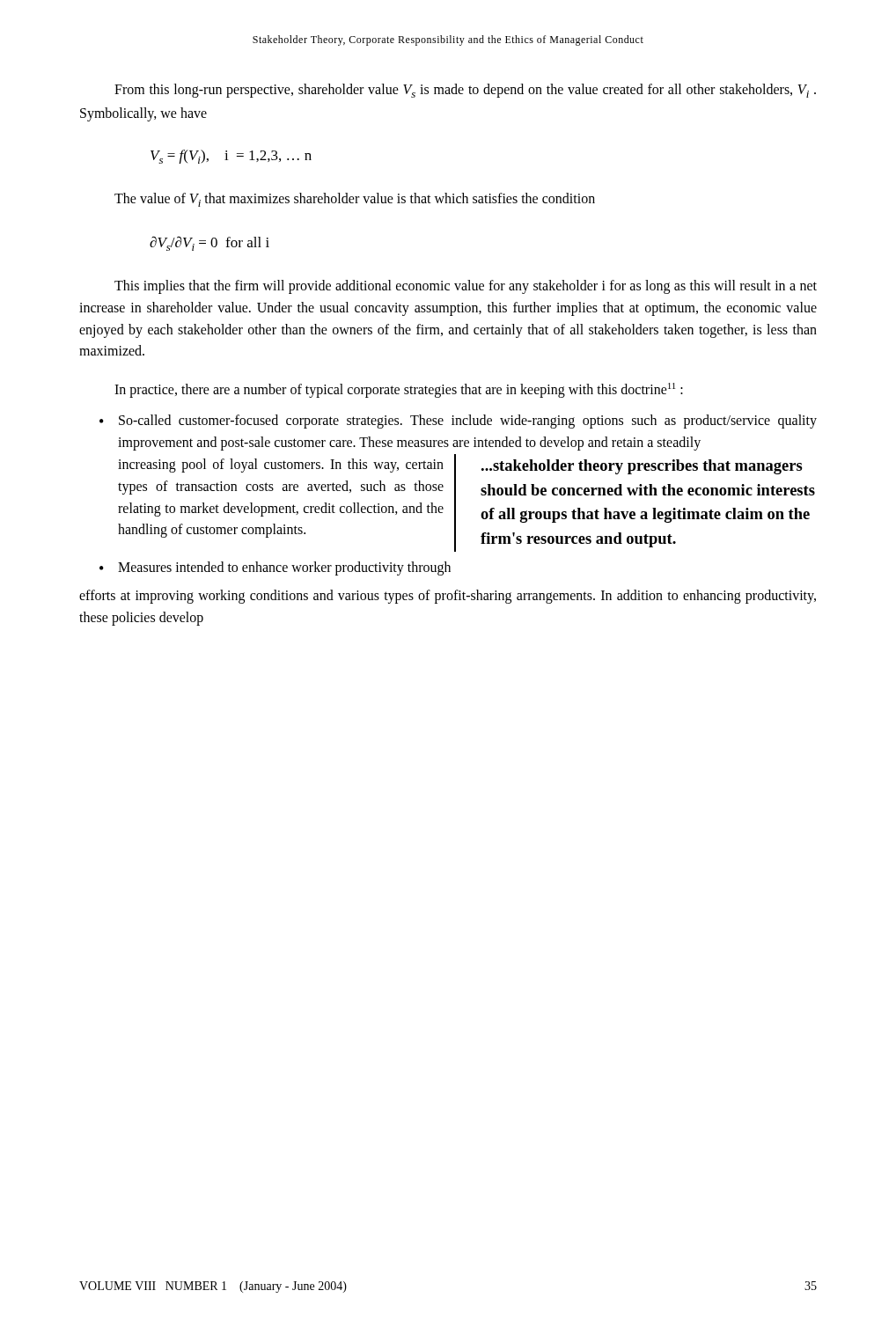Point to the formula beginning "Vs = f(Vi), i ="
Viewport: 896px width, 1320px height.
(x=231, y=157)
